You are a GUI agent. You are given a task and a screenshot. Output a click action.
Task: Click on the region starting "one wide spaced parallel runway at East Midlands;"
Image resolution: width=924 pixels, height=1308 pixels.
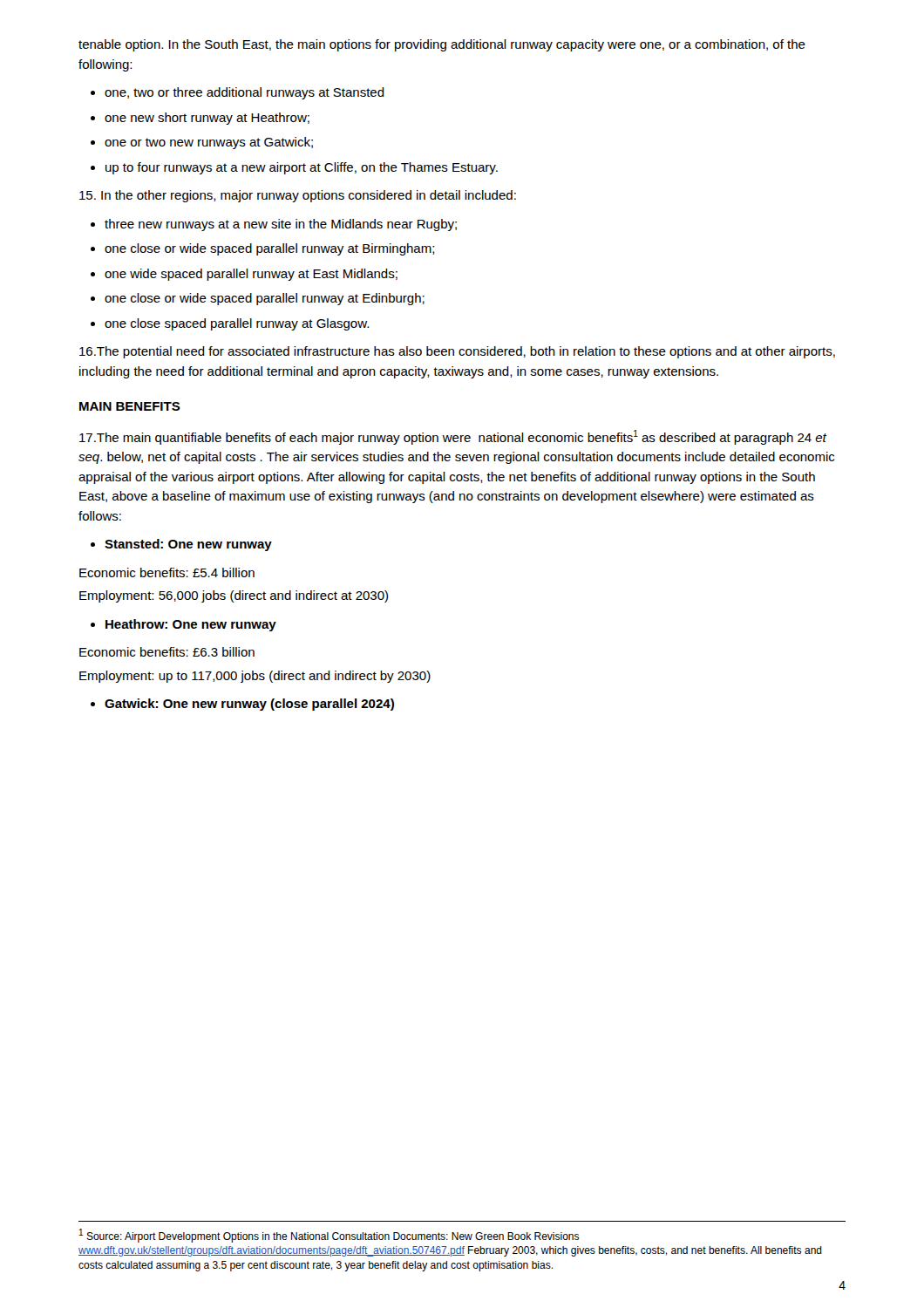click(251, 275)
